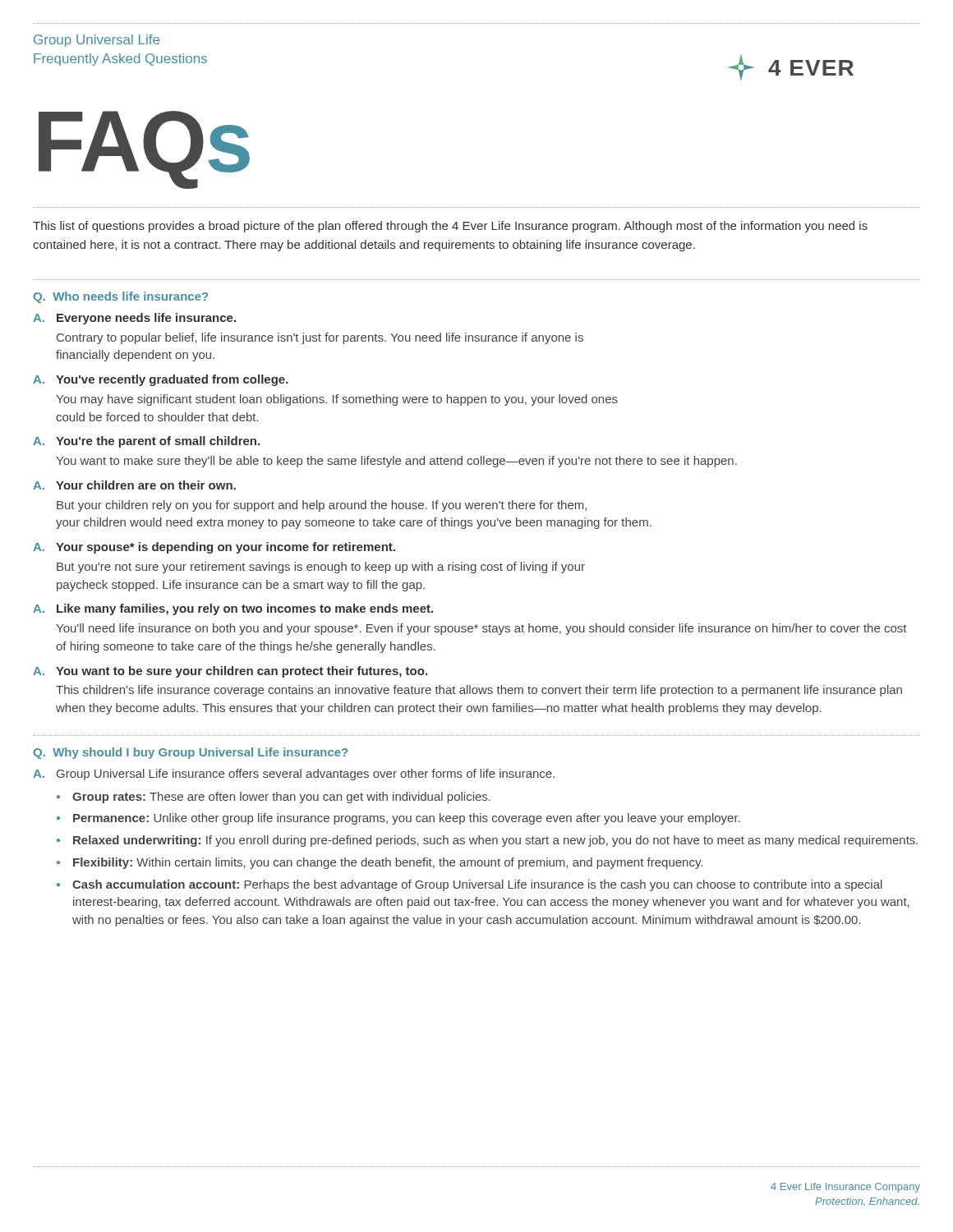Click the passage that begins "● Group rates: These are often"

coord(274,796)
